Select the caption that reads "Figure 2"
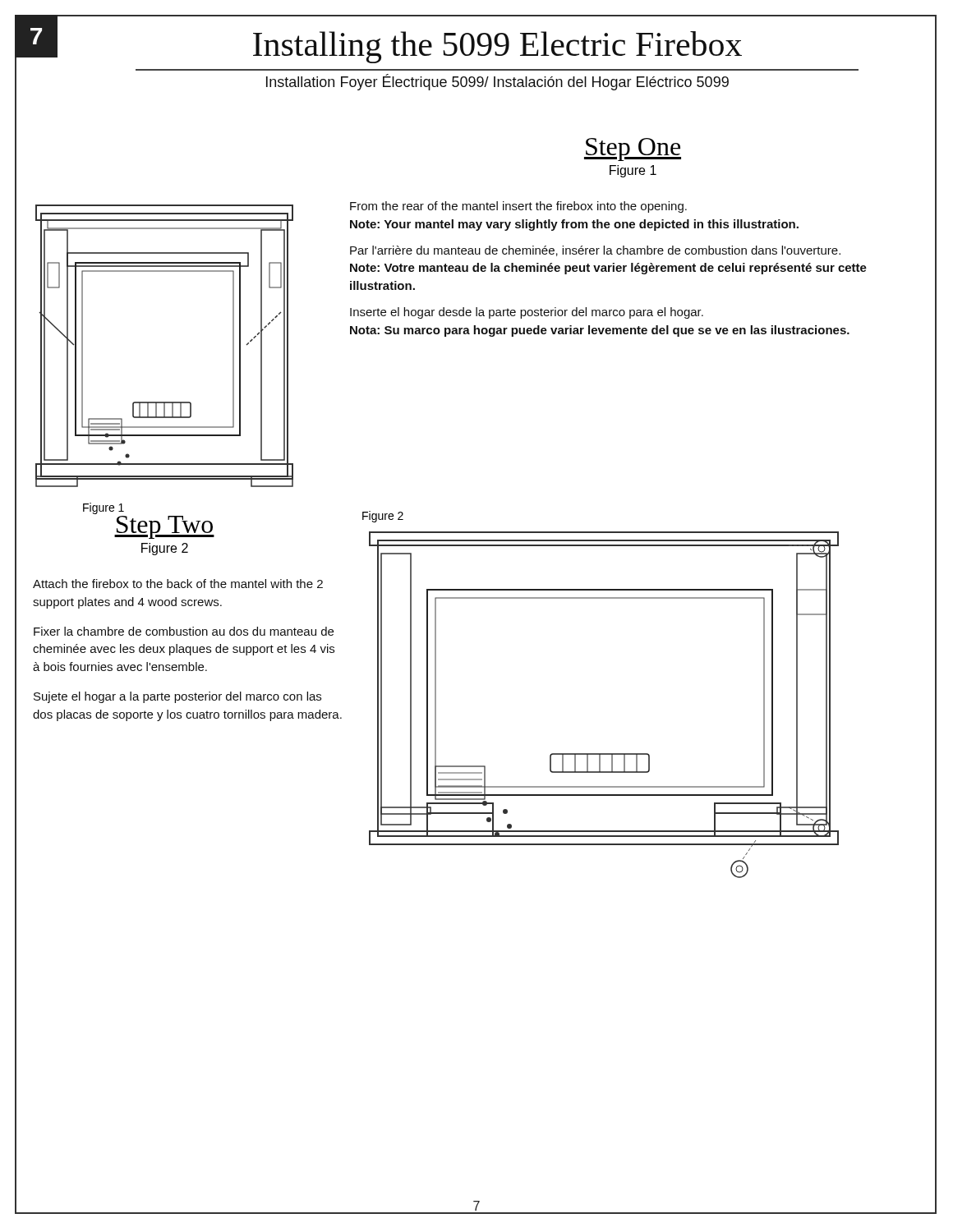 click(x=383, y=516)
